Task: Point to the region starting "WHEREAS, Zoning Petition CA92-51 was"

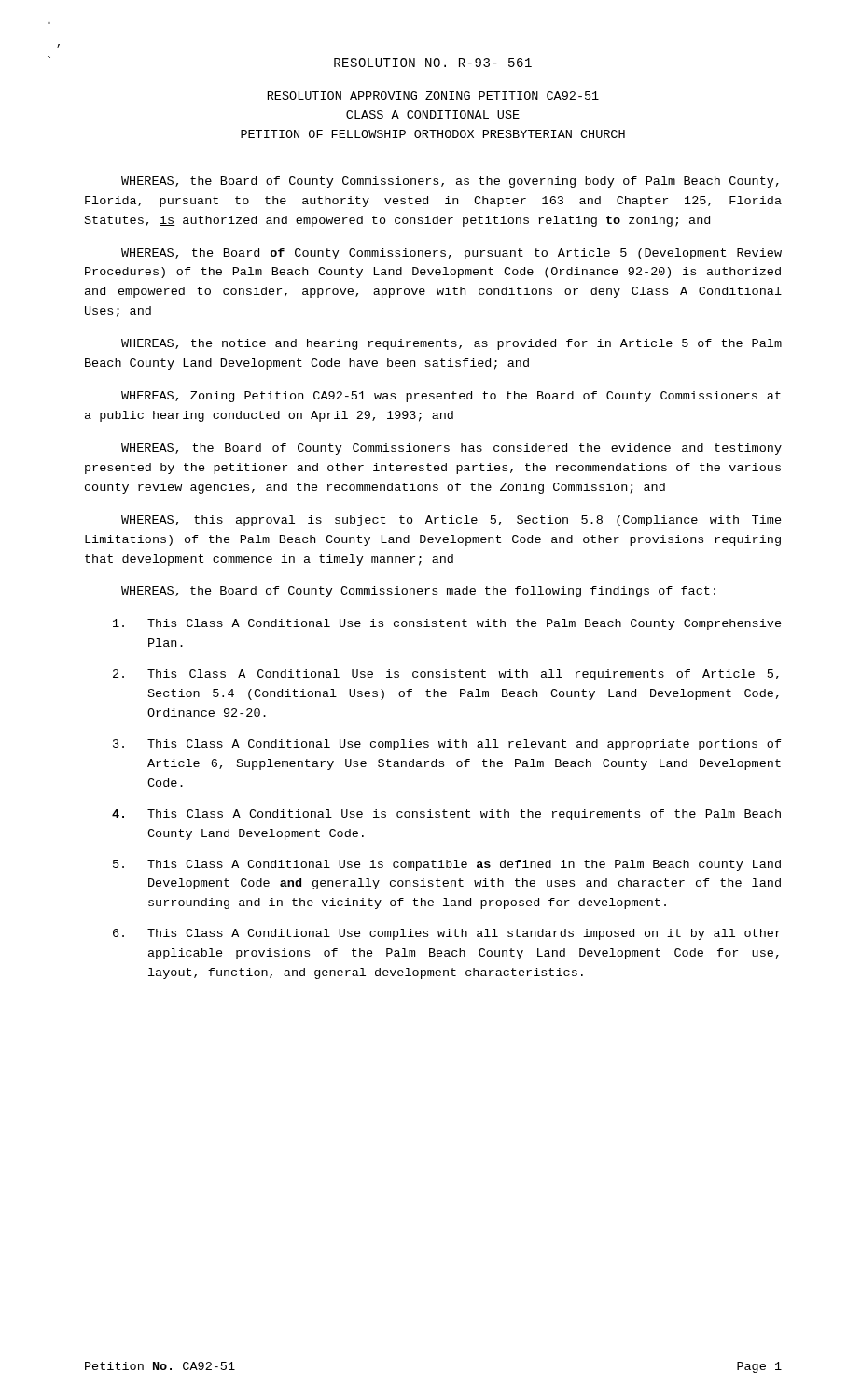Action: (x=433, y=406)
